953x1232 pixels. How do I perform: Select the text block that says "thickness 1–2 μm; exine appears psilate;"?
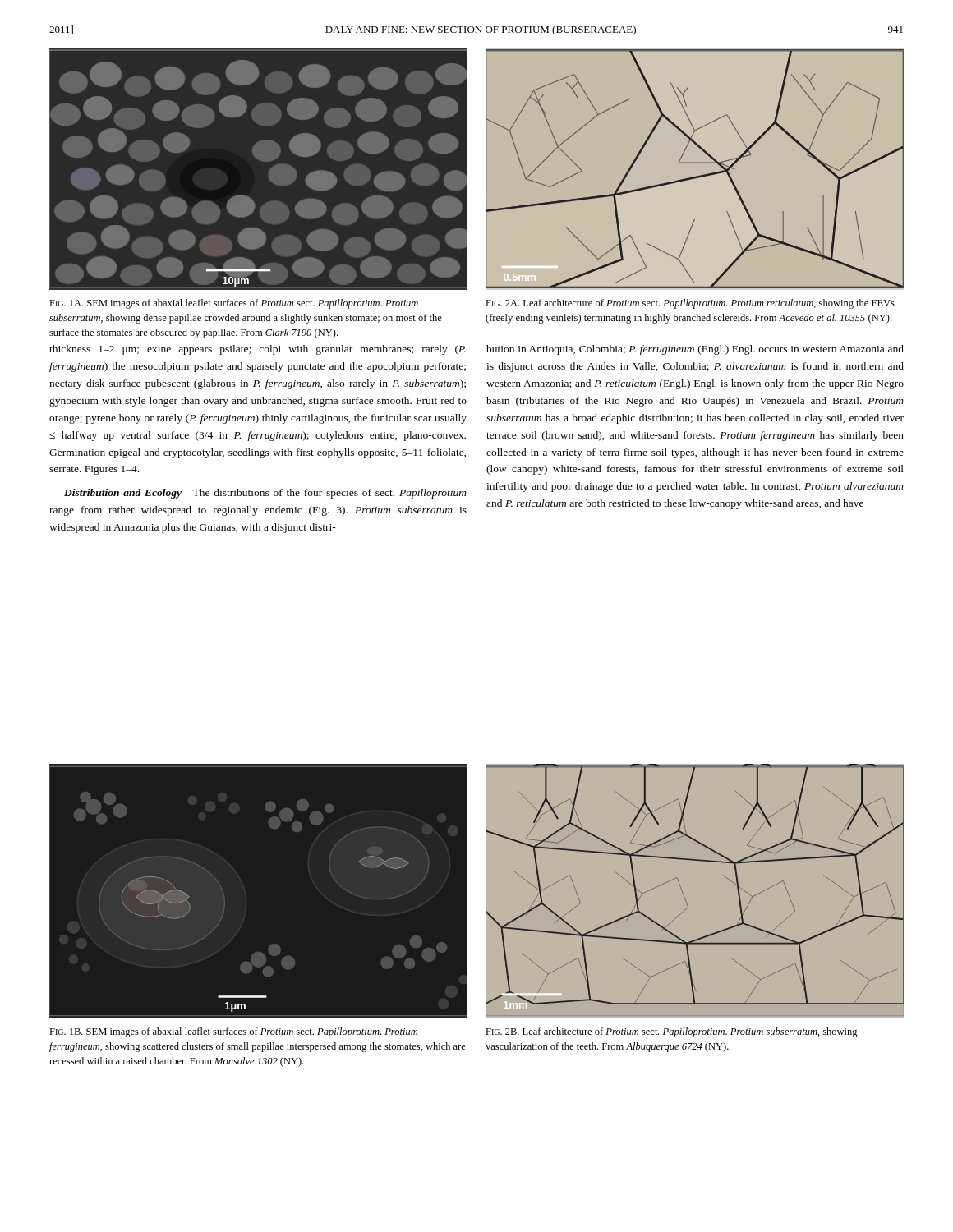pyautogui.click(x=258, y=439)
